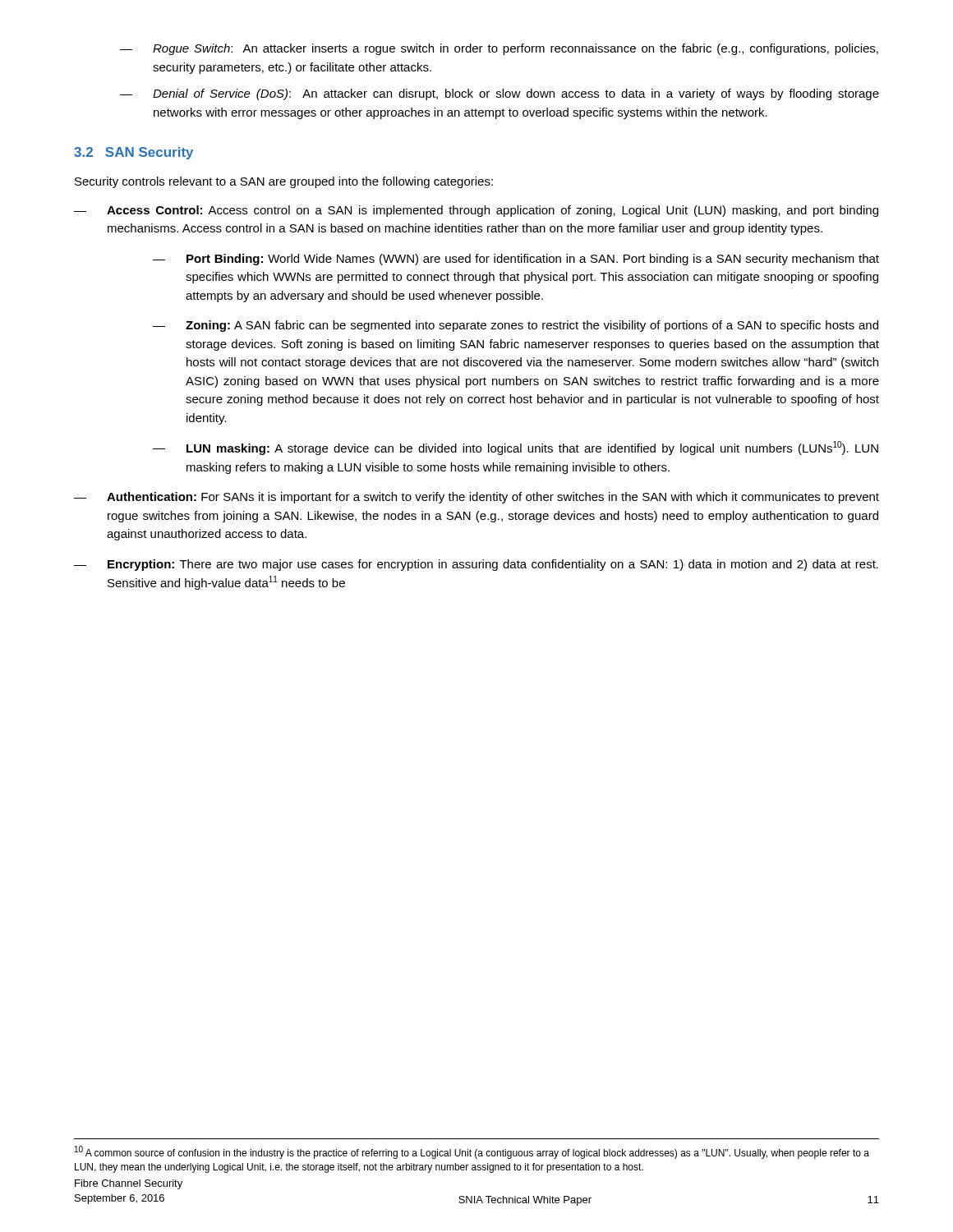Find "3.2 SAN Security" on this page
This screenshot has width=953, height=1232.
click(x=134, y=152)
